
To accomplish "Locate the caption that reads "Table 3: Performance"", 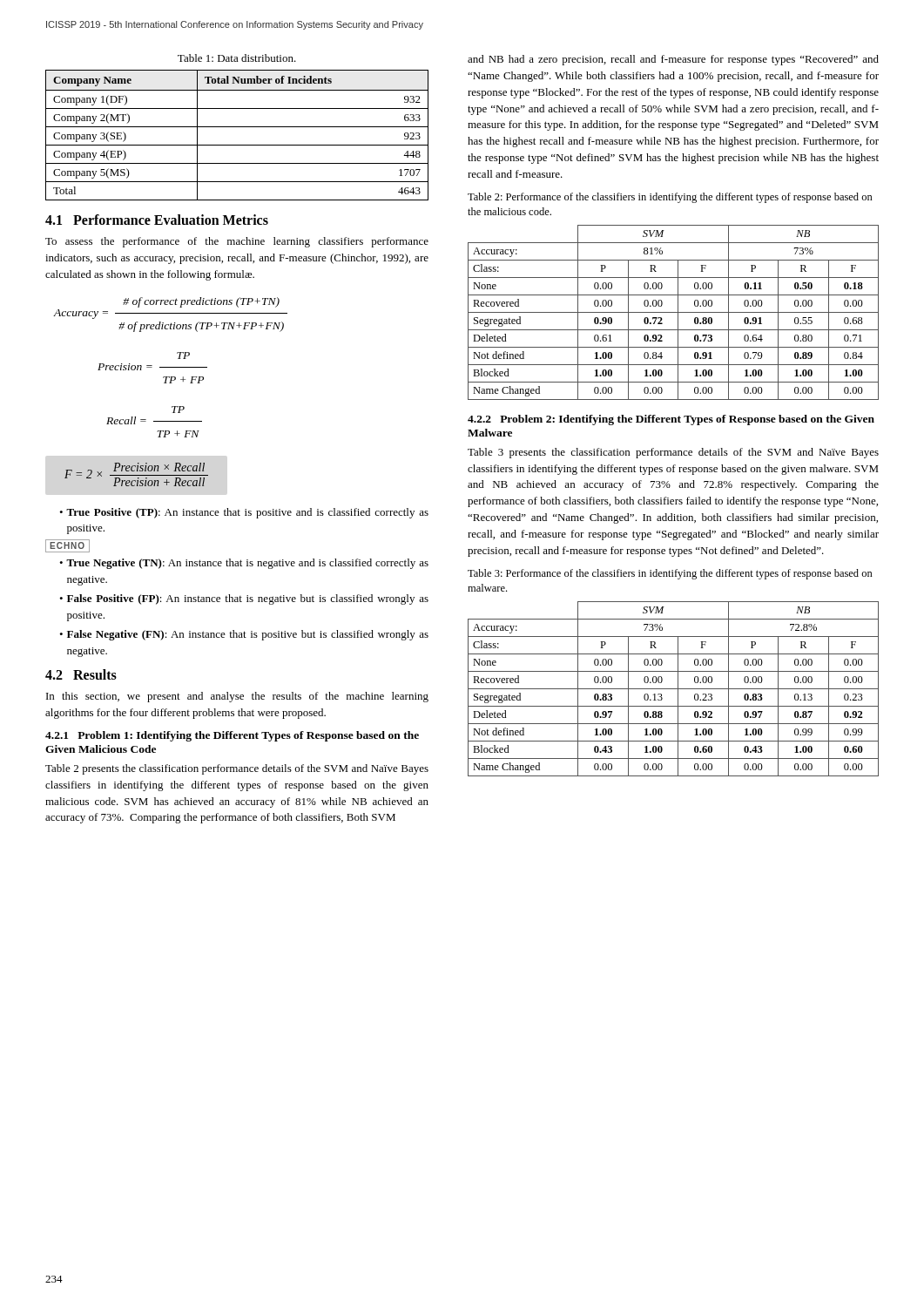I will (x=670, y=581).
